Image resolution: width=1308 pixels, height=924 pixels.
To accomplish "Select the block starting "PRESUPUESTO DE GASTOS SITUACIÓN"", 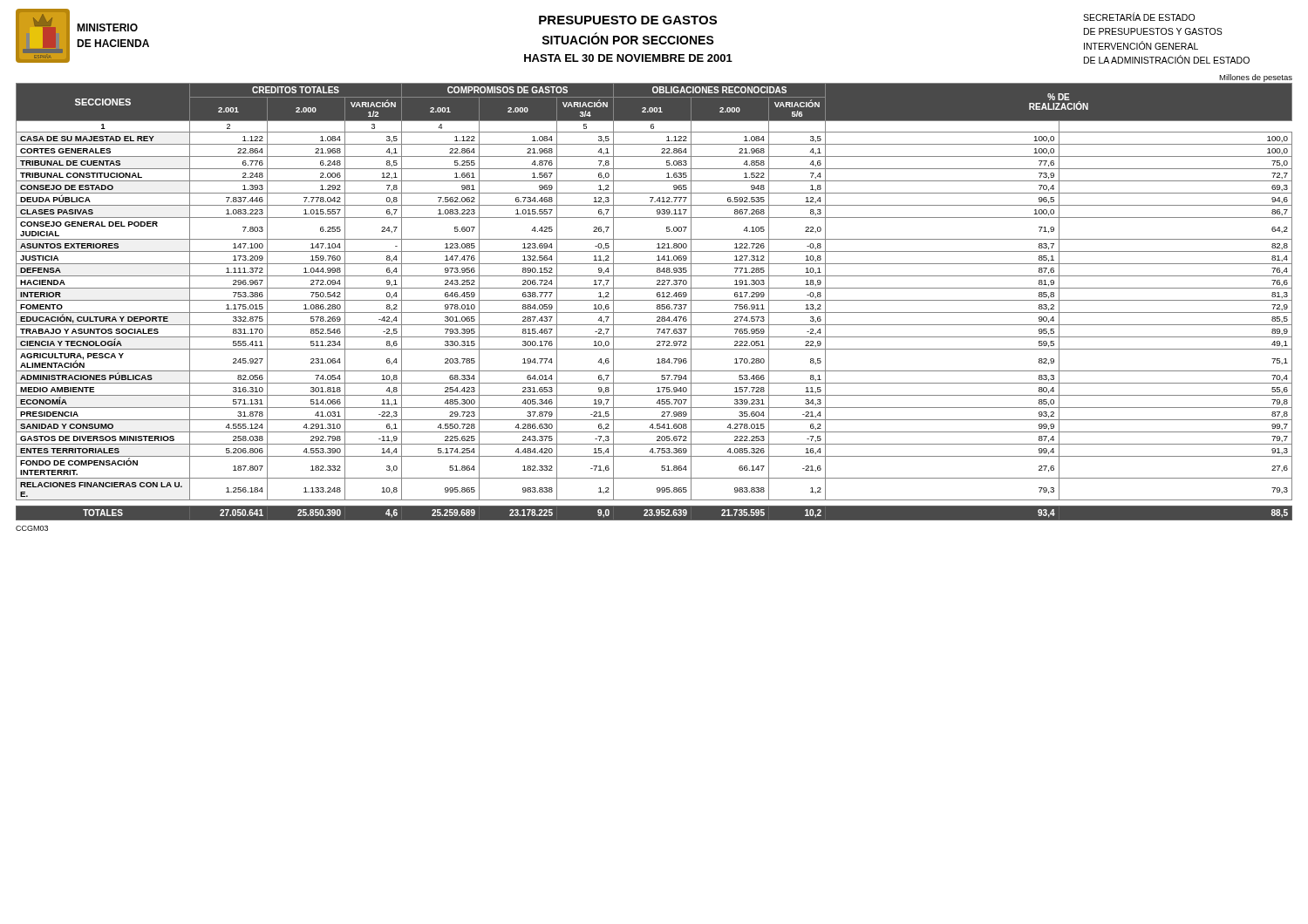I will pos(628,37).
